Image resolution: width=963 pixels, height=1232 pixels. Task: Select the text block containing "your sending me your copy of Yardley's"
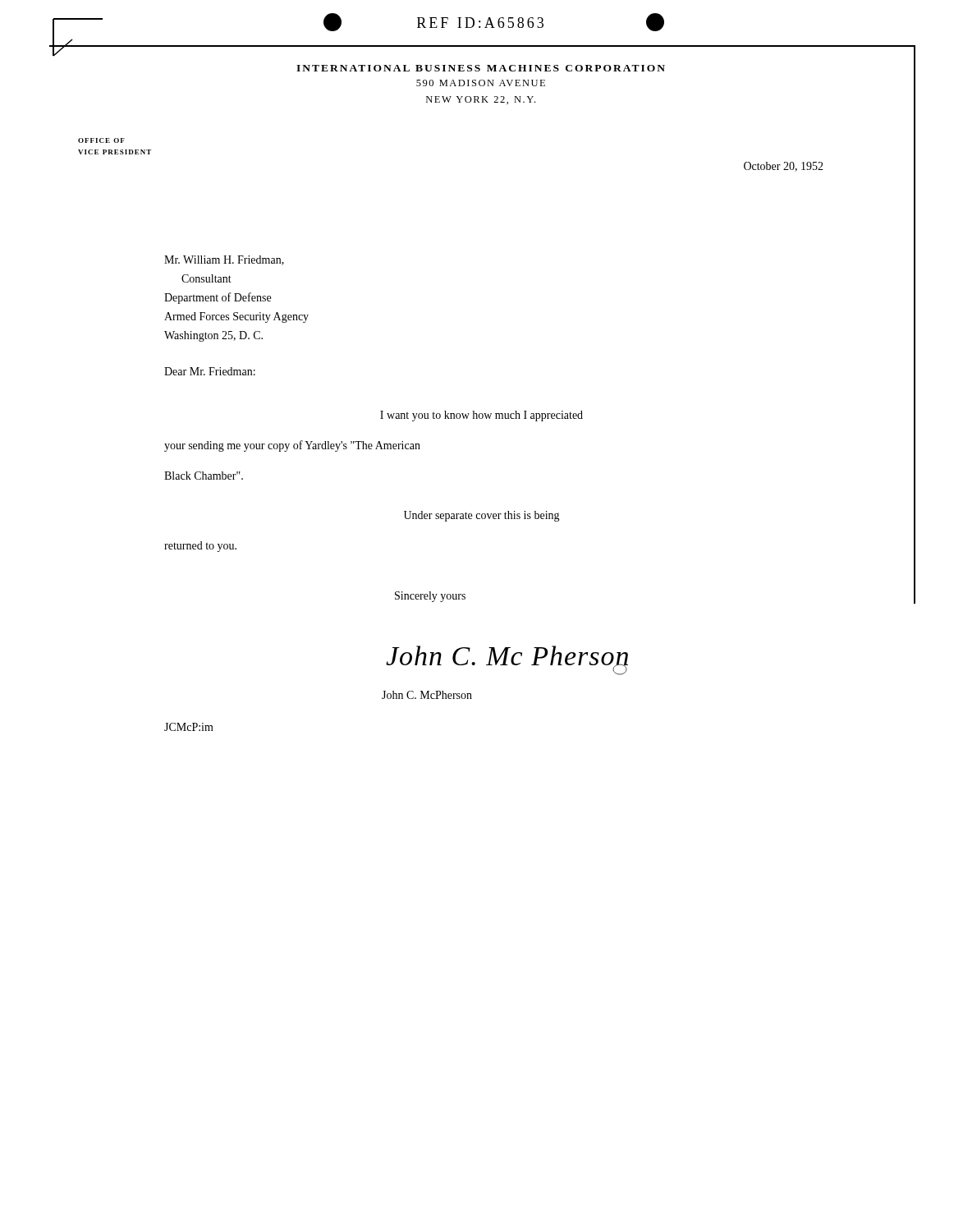[292, 446]
